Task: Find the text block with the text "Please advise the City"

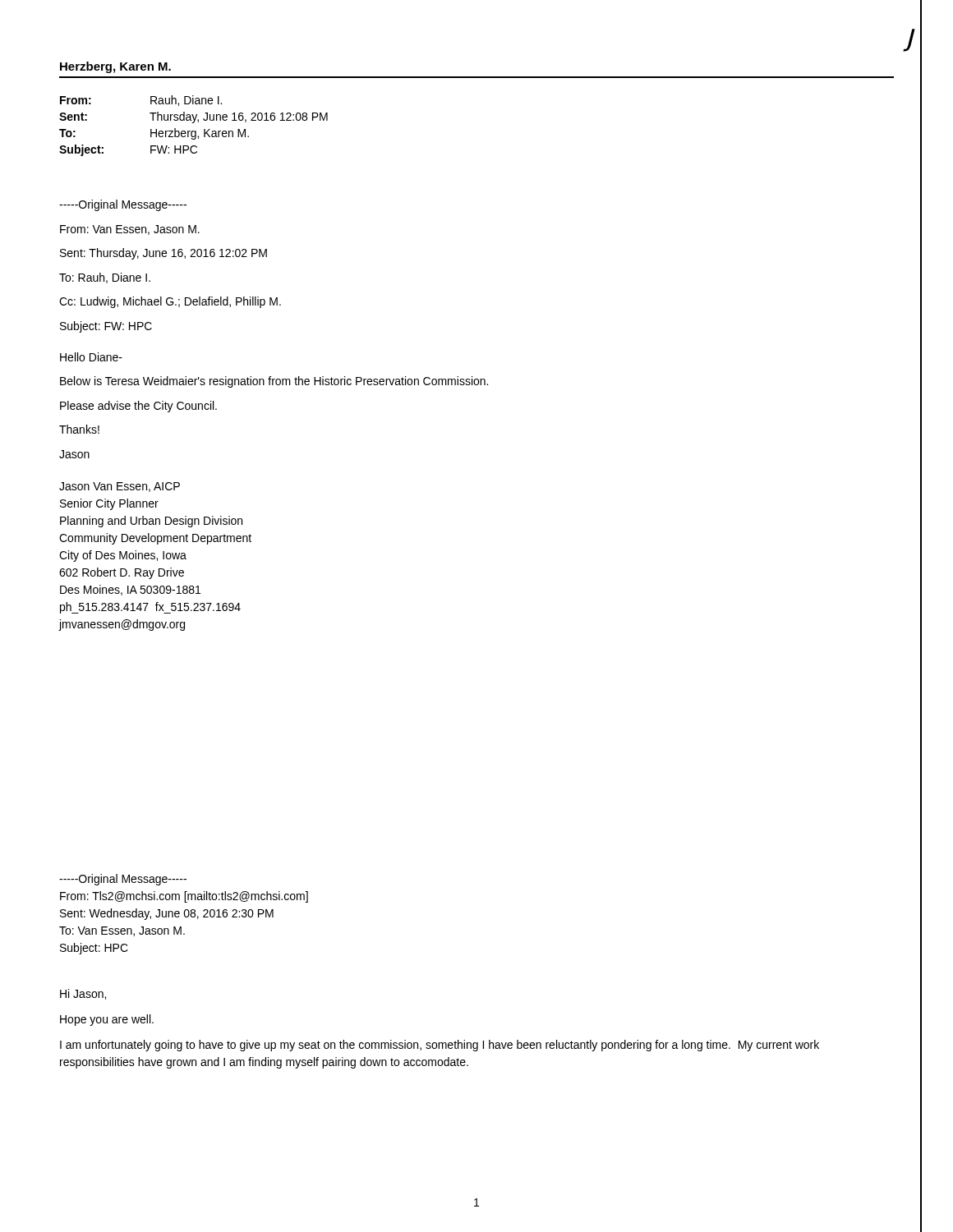Action: (x=138, y=406)
